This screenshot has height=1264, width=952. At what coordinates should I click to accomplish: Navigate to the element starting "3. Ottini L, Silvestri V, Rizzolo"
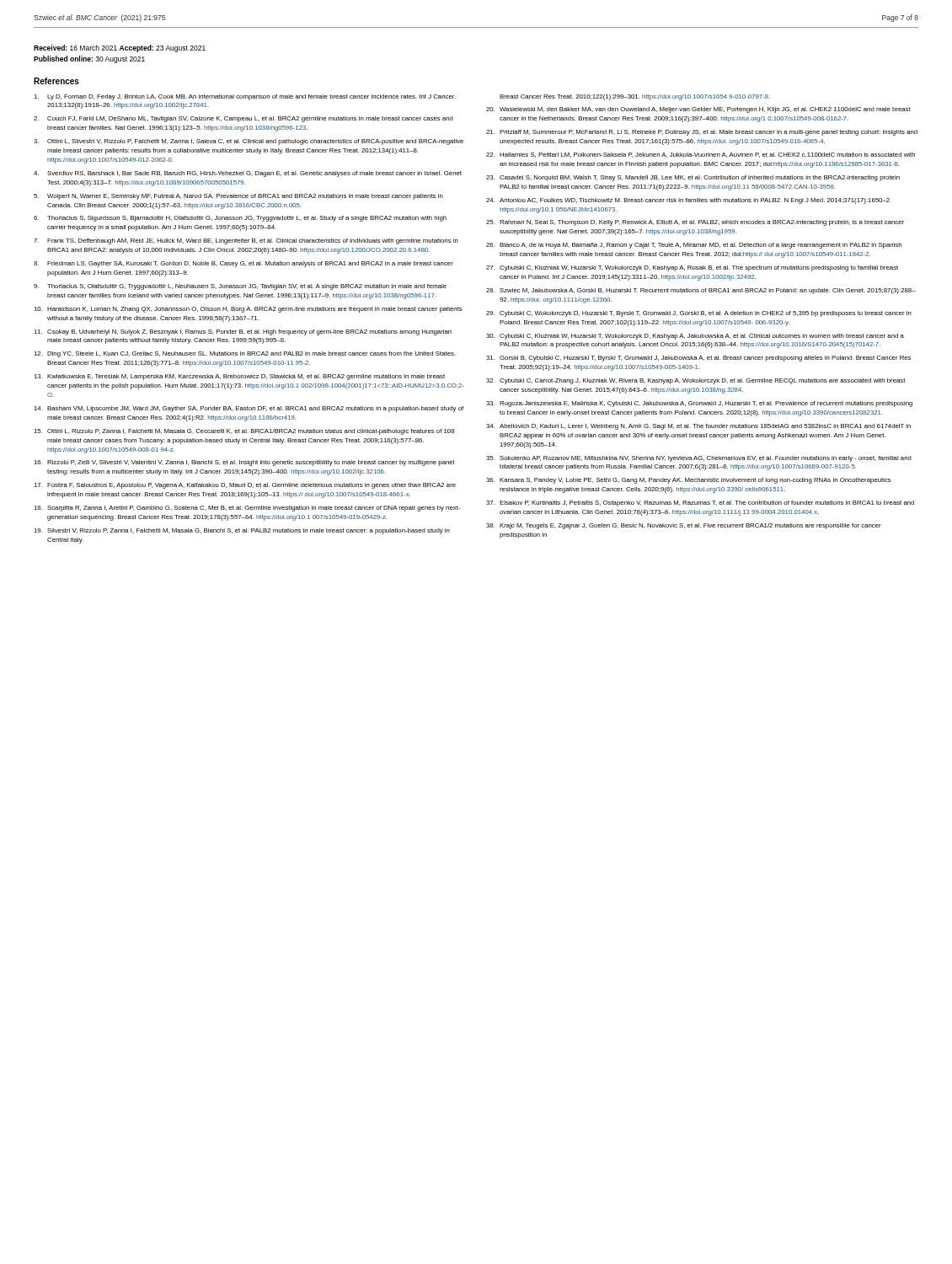coord(250,151)
